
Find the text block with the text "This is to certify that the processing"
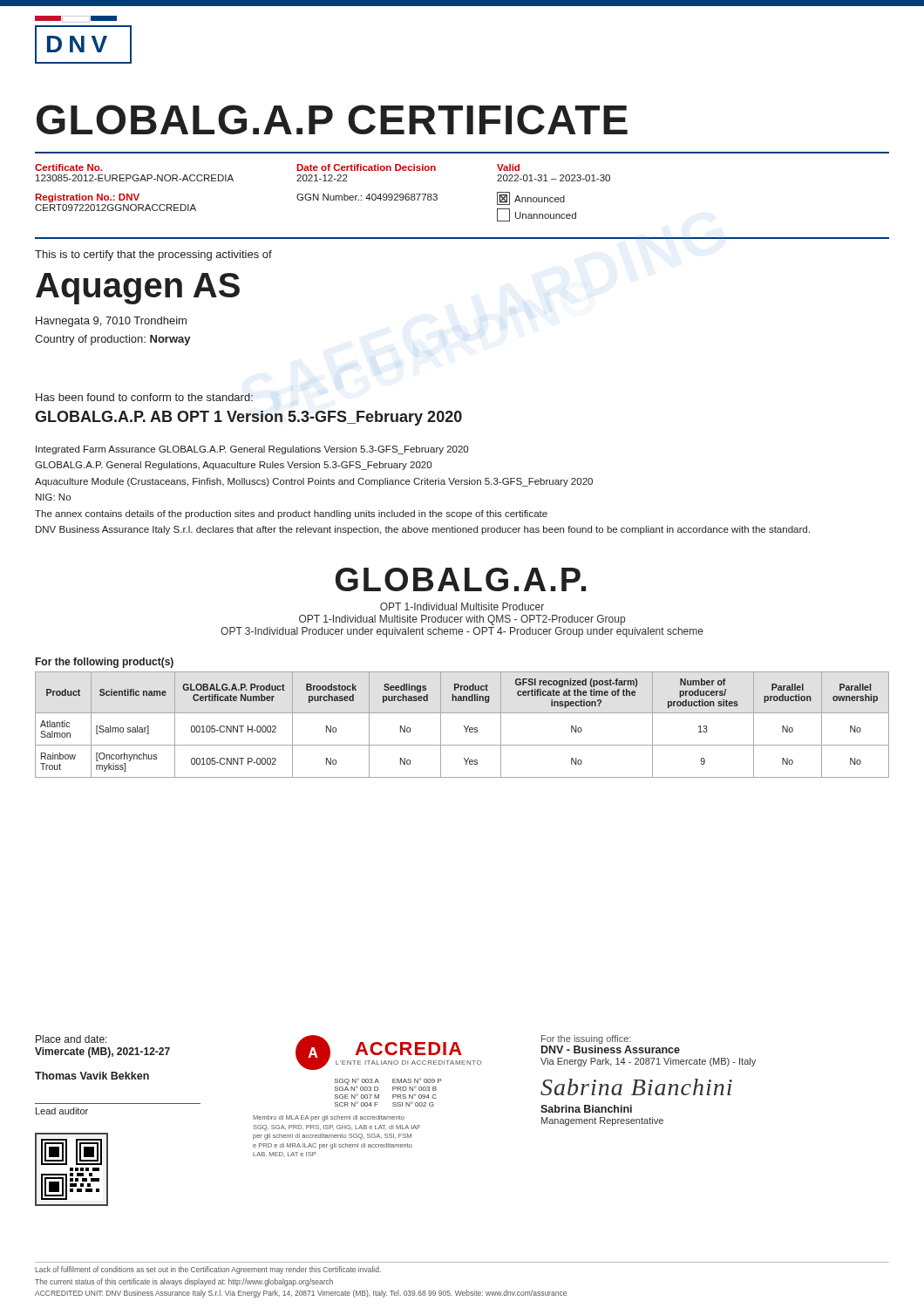pos(153,254)
